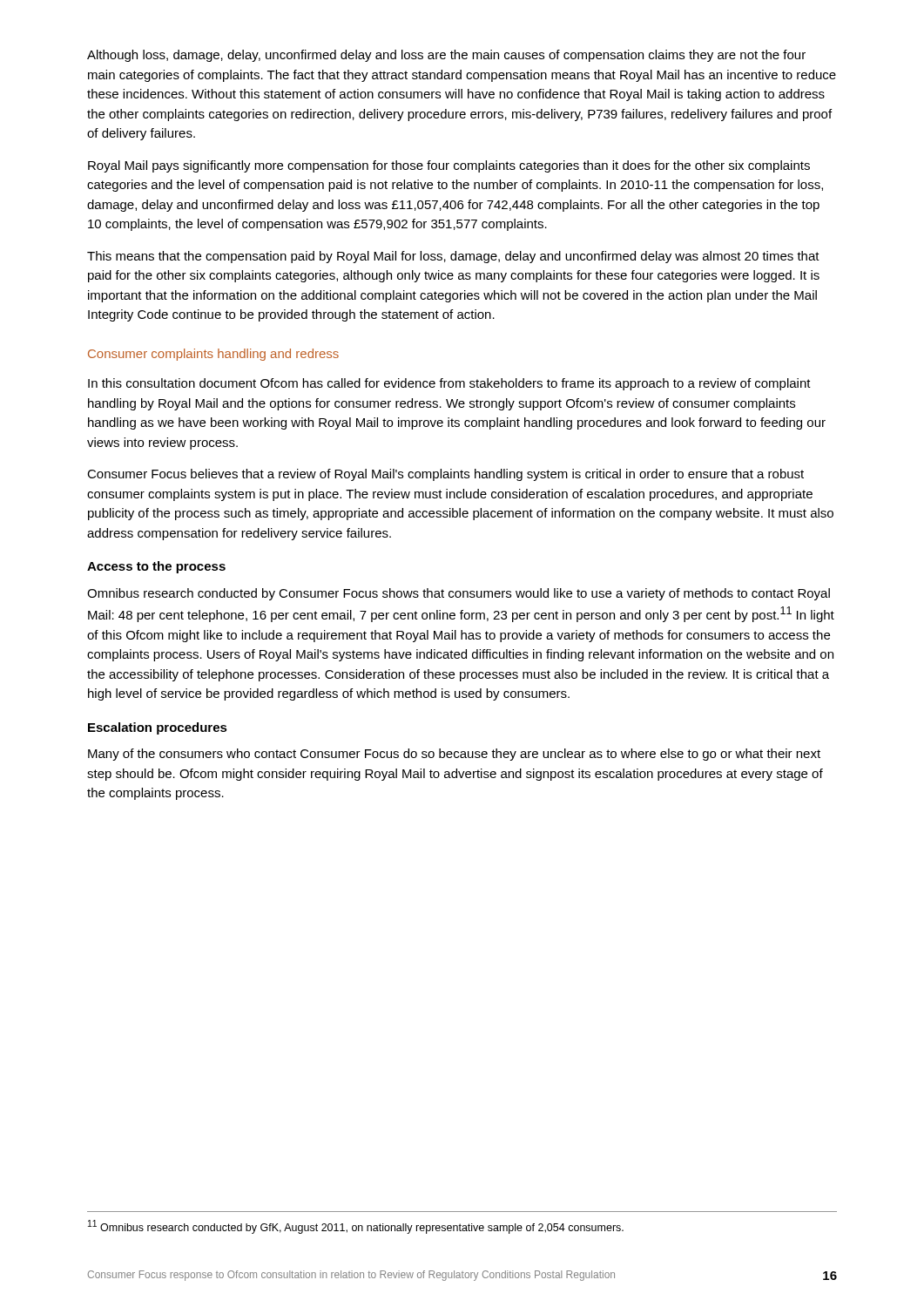Image resolution: width=924 pixels, height=1307 pixels.
Task: Locate the text starting "Access to the process"
Action: click(156, 567)
